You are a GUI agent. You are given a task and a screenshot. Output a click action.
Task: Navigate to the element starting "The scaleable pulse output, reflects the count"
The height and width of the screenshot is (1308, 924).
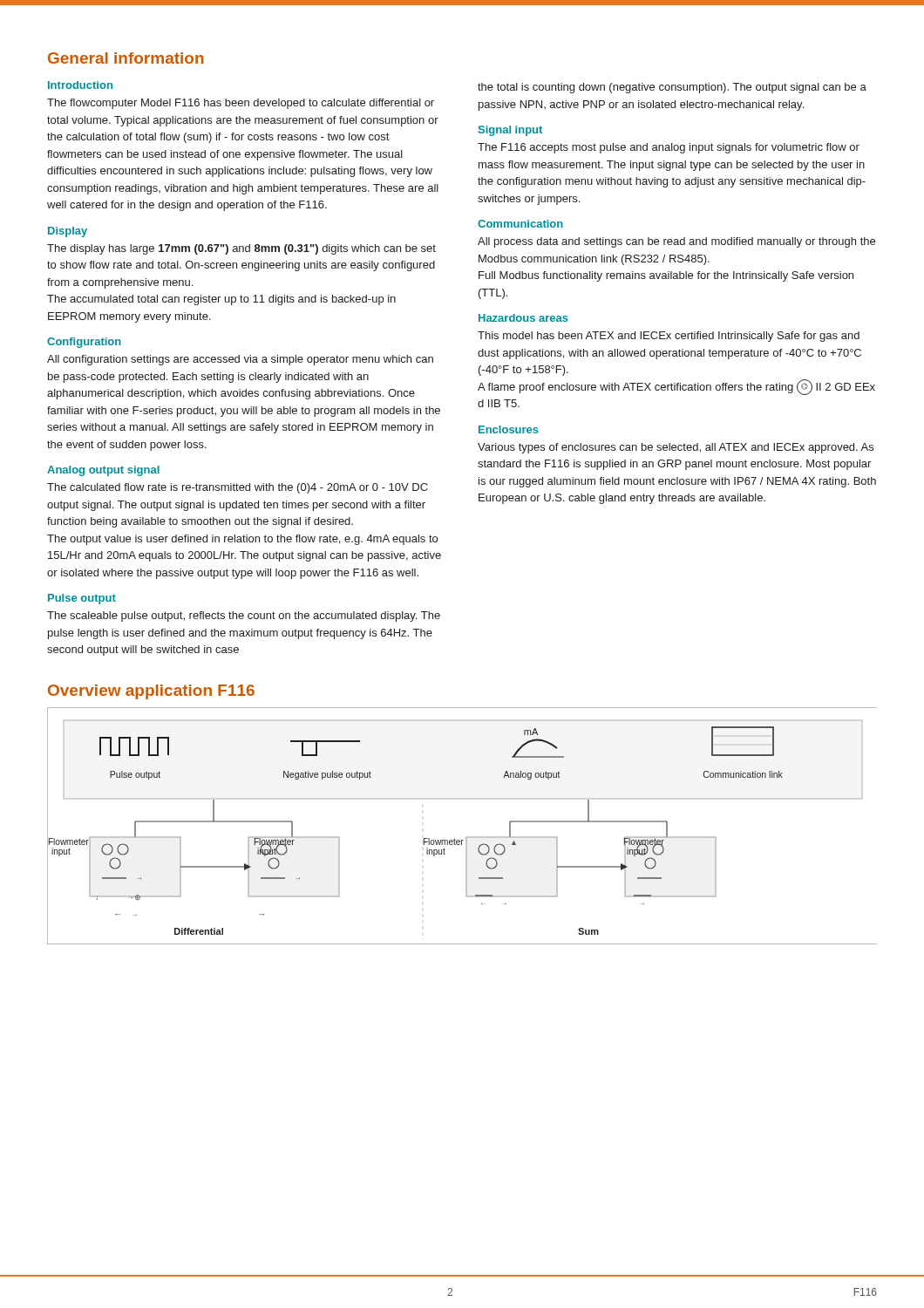click(x=247, y=632)
